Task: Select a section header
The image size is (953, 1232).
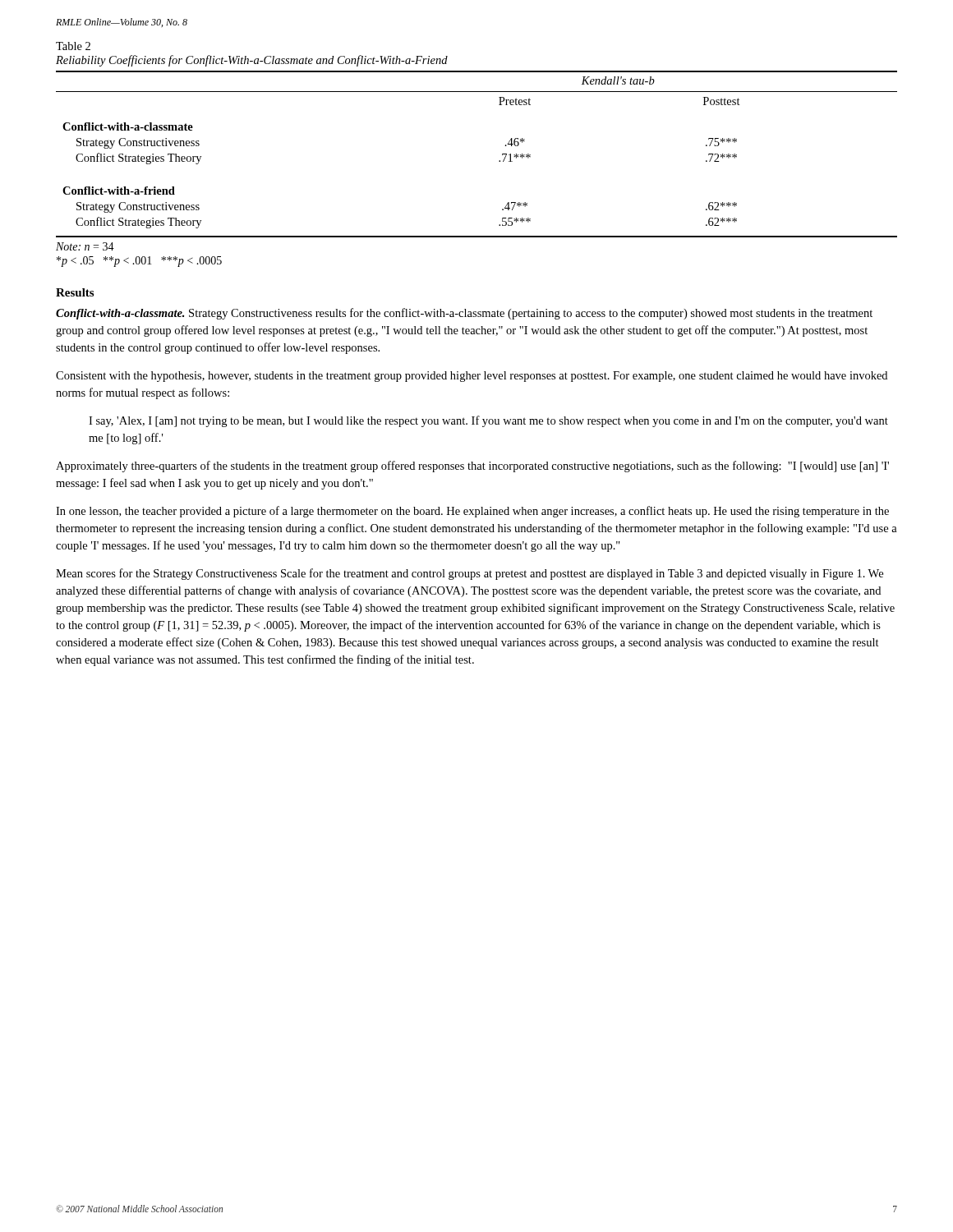Action: tap(476, 293)
